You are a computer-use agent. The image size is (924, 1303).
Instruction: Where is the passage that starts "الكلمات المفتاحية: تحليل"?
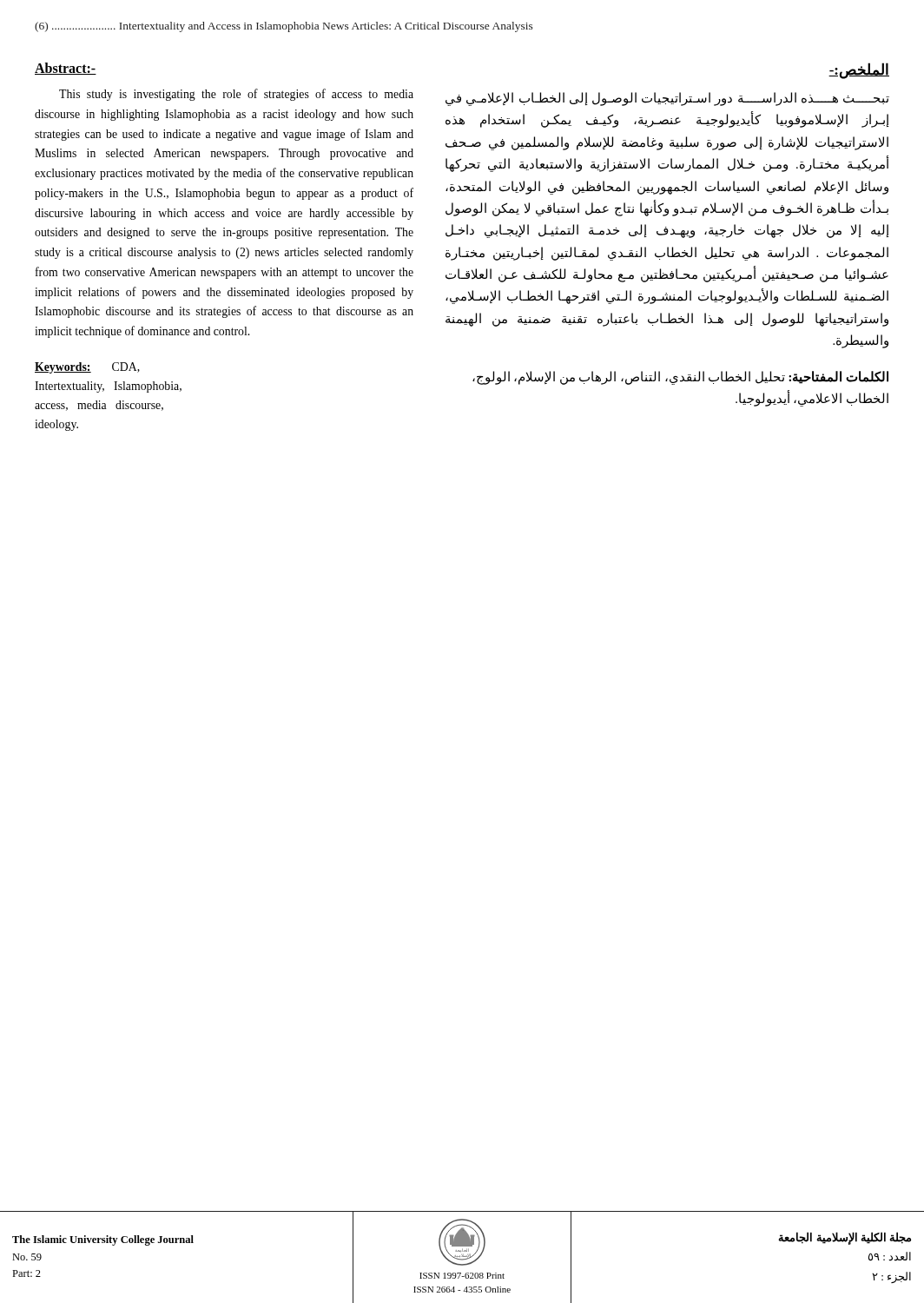tap(680, 388)
